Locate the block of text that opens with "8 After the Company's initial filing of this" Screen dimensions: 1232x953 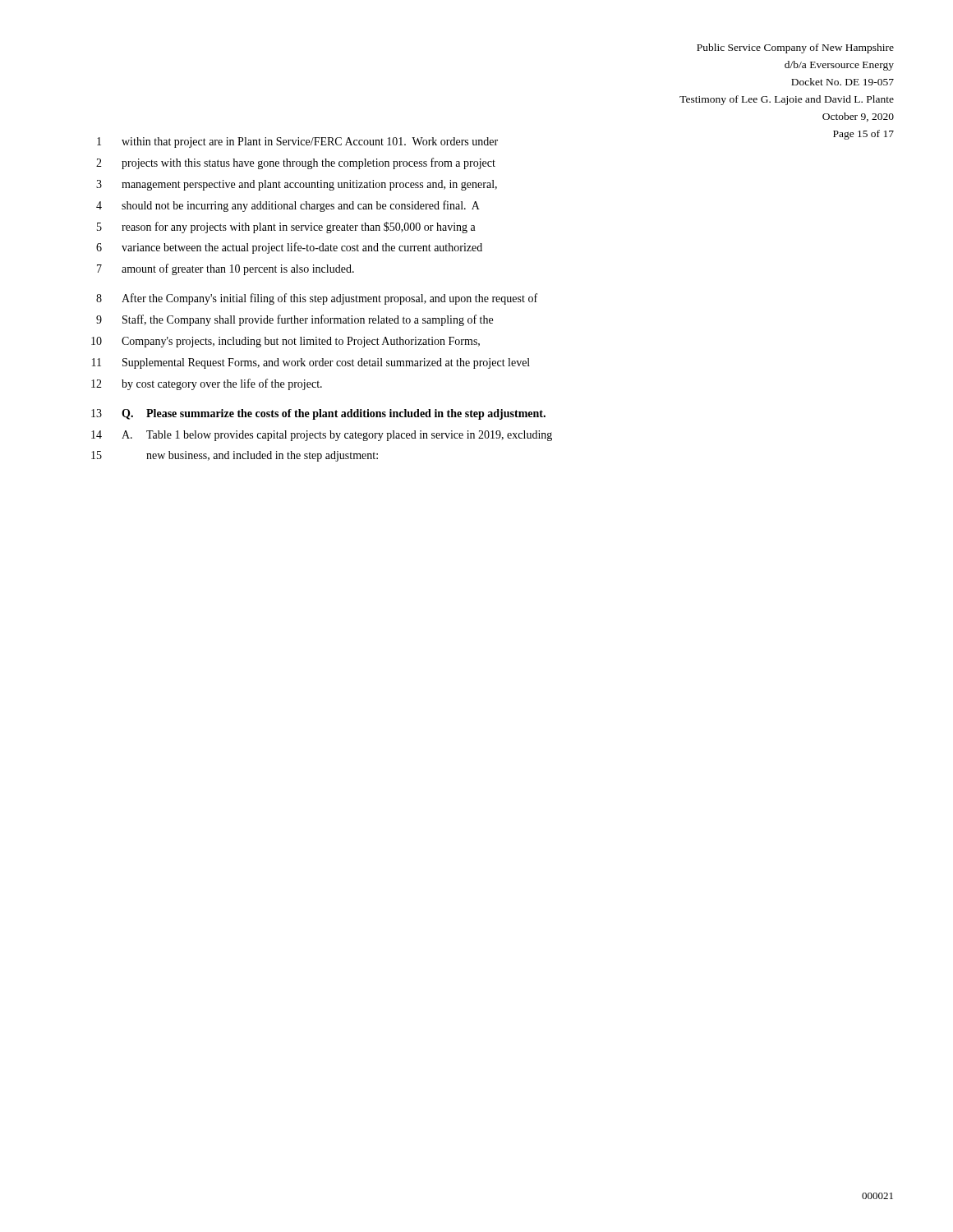click(476, 342)
